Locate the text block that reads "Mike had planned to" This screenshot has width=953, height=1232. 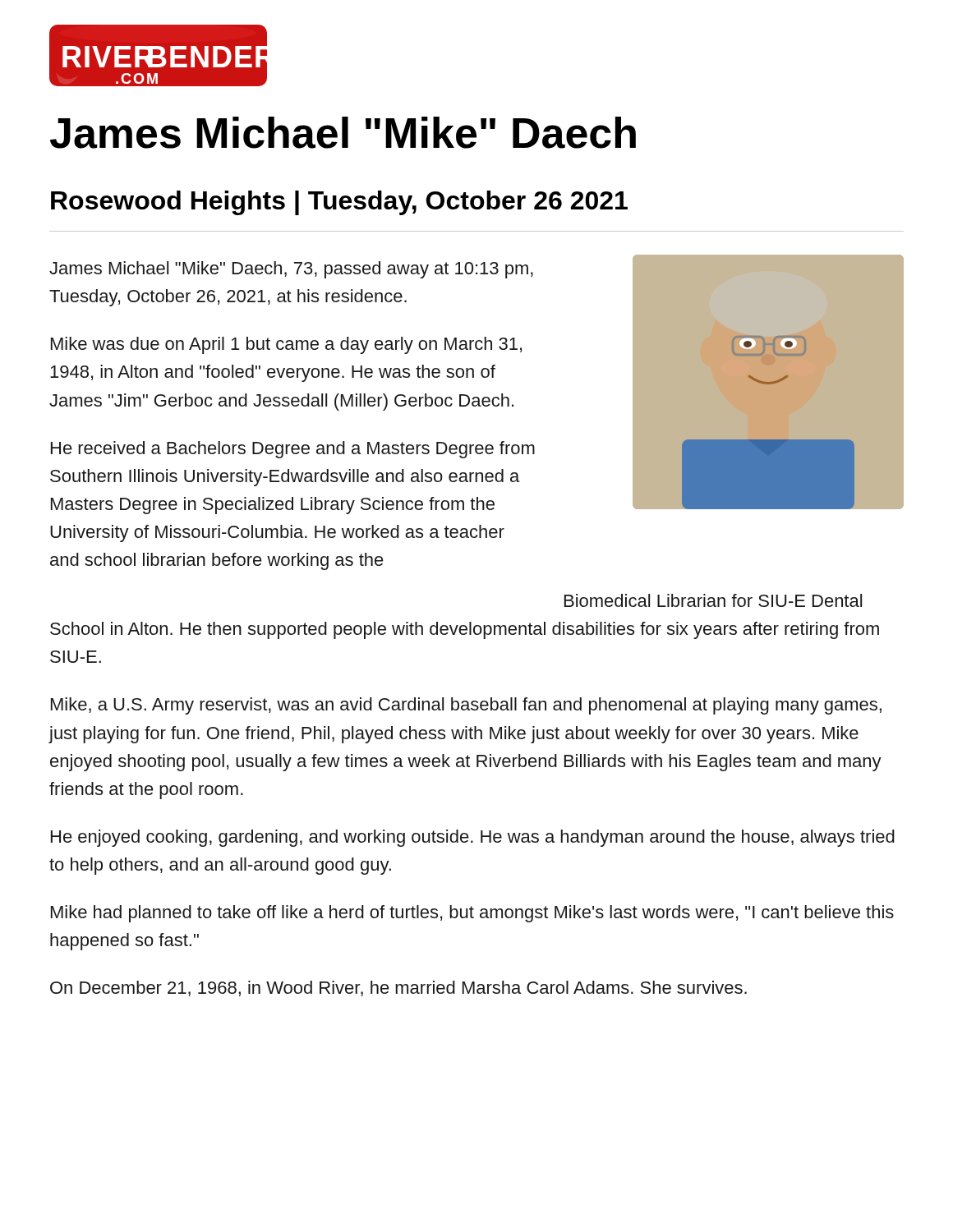[472, 926]
